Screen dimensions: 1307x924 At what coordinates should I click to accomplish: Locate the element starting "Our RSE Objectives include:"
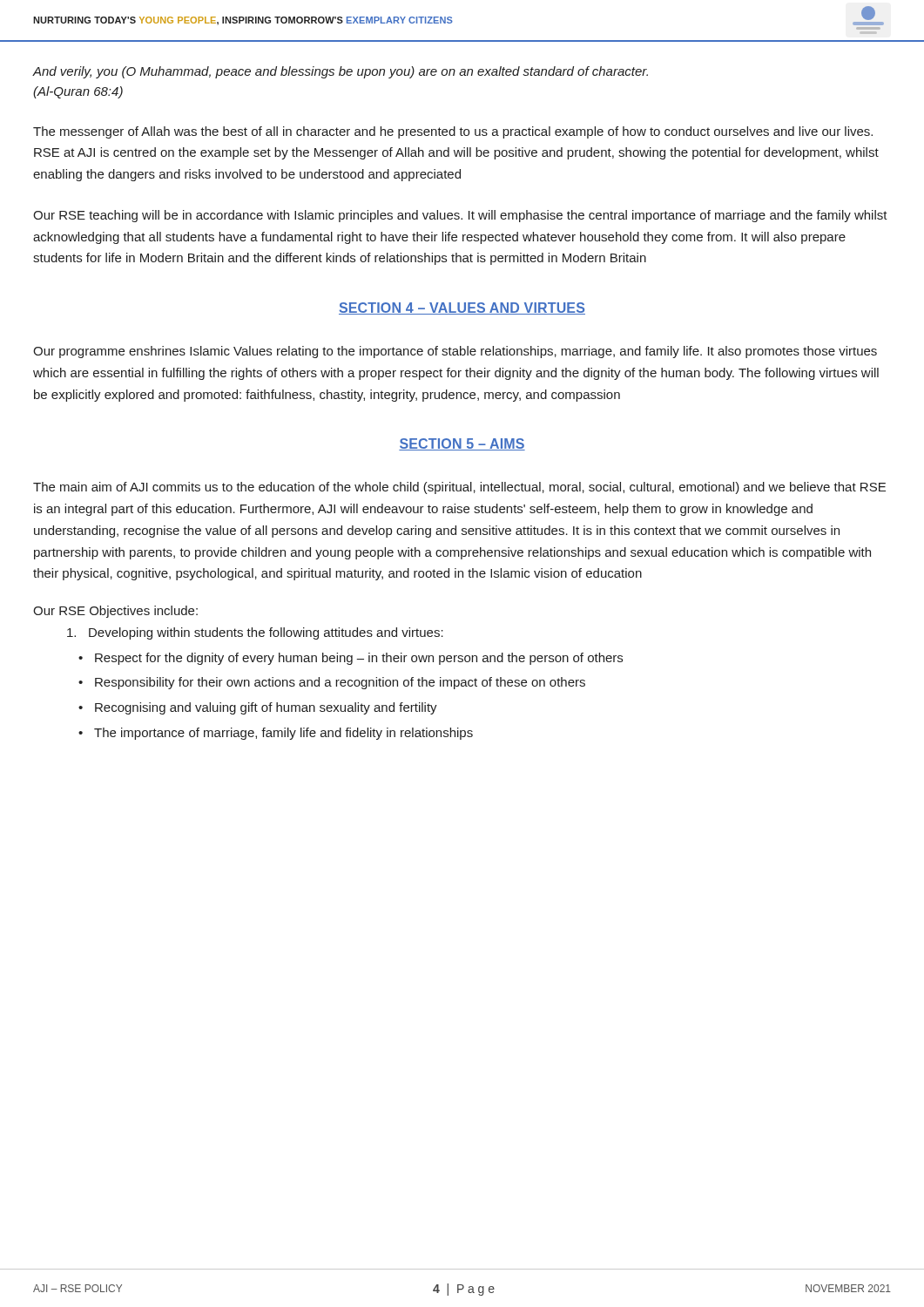coord(115,612)
